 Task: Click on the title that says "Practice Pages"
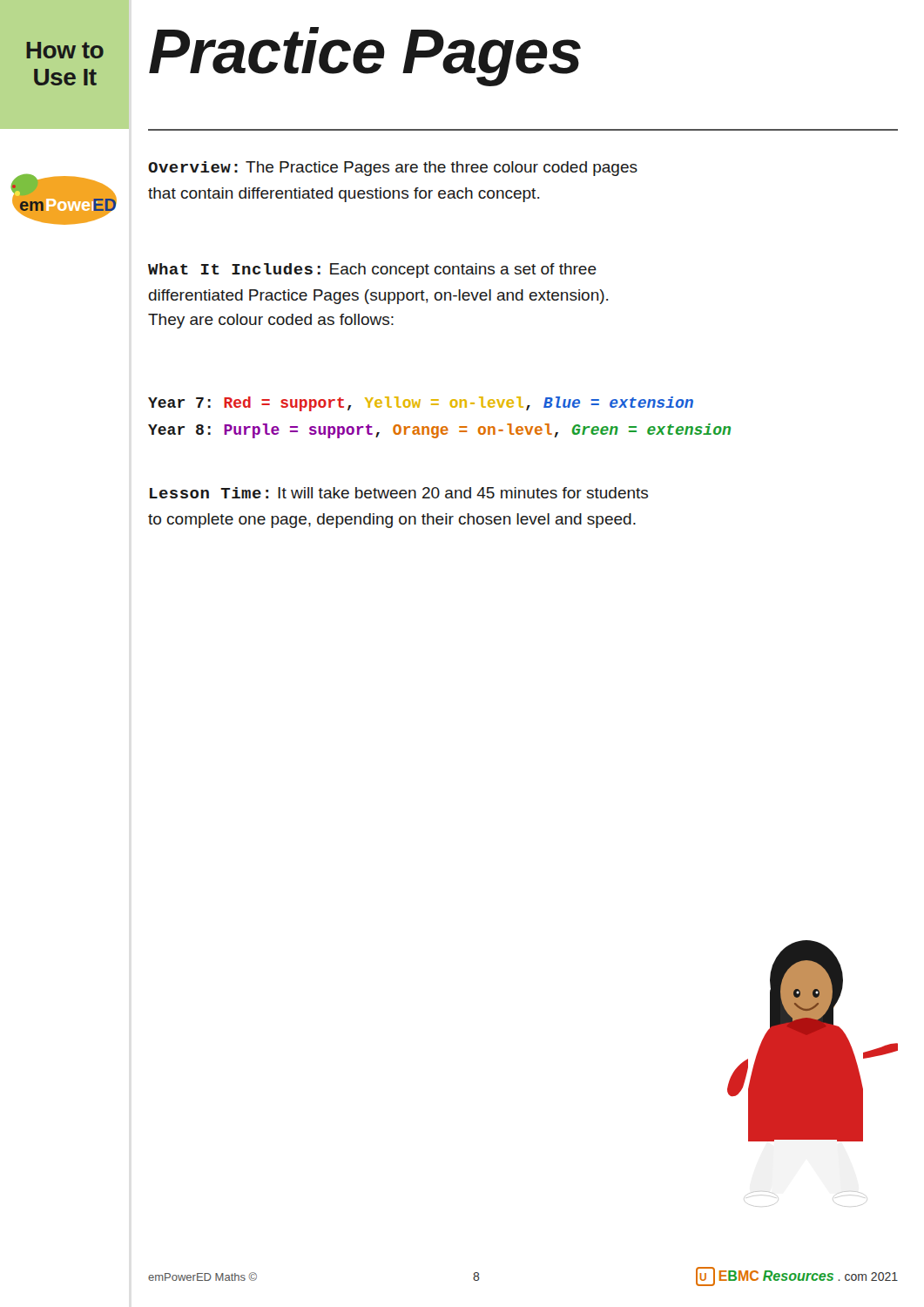click(x=365, y=51)
